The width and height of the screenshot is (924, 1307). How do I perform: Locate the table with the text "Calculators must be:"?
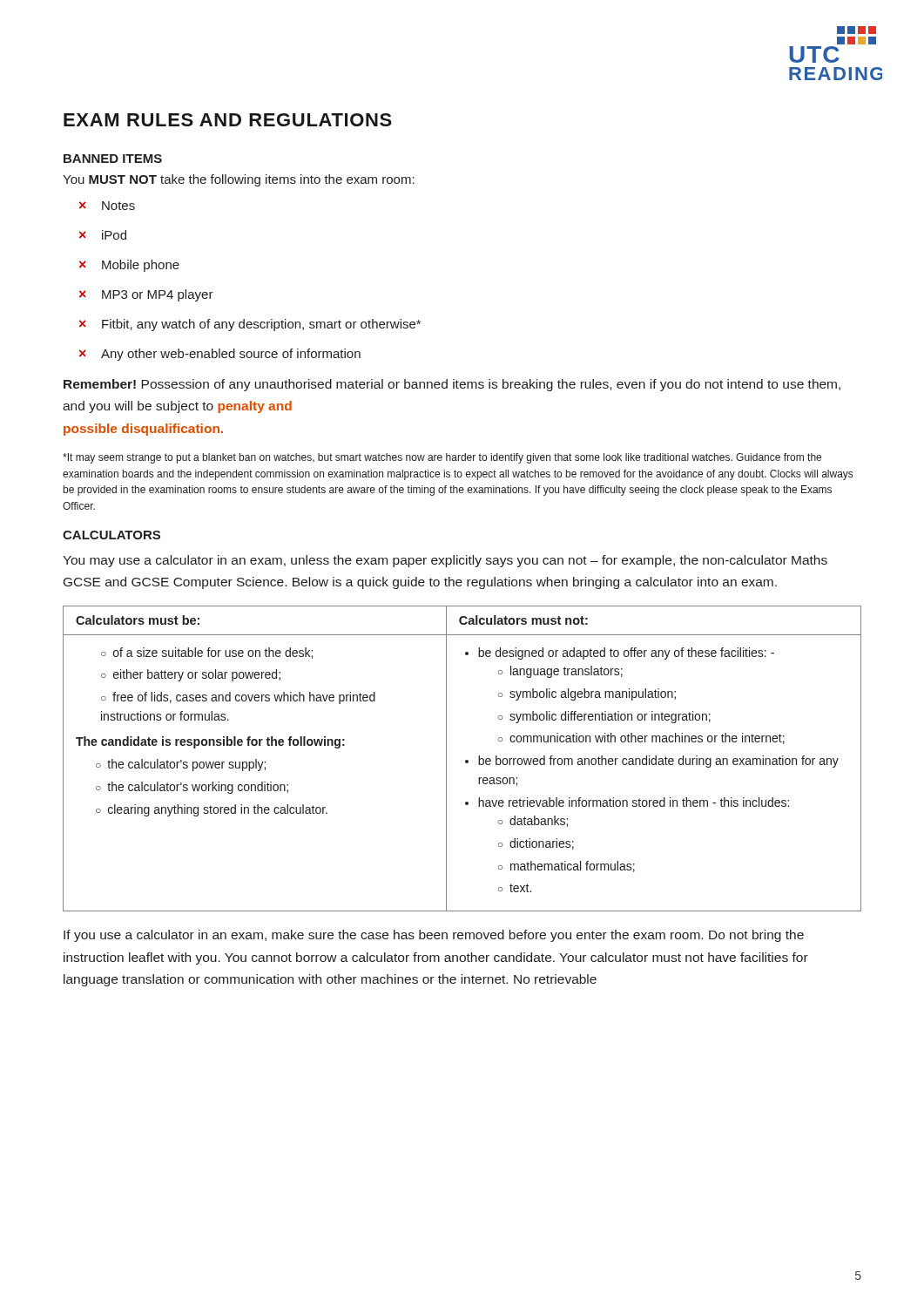pos(462,758)
